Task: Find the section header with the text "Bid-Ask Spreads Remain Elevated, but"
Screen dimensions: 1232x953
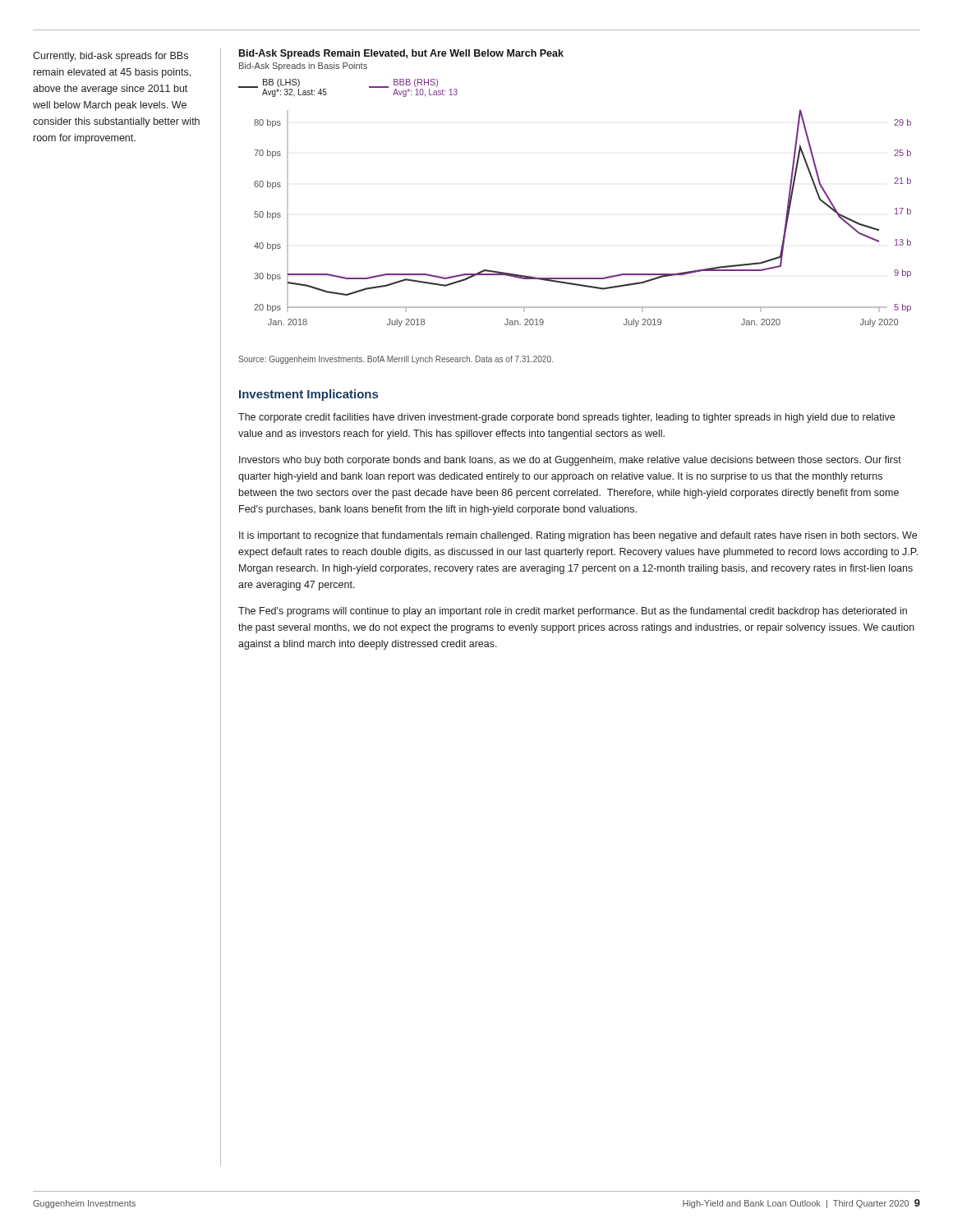Action: pos(401,53)
